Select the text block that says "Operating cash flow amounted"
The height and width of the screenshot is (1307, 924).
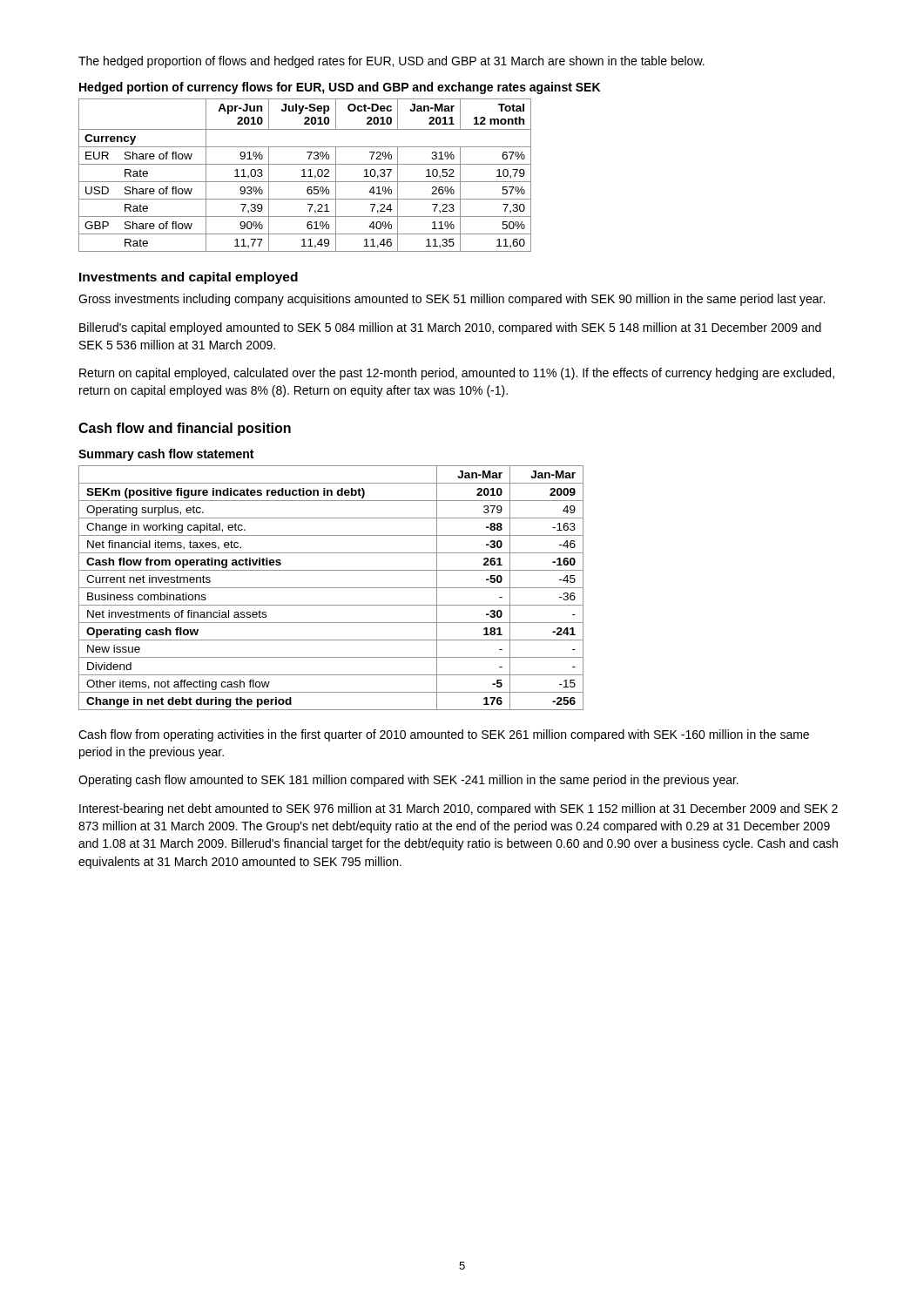[x=409, y=780]
